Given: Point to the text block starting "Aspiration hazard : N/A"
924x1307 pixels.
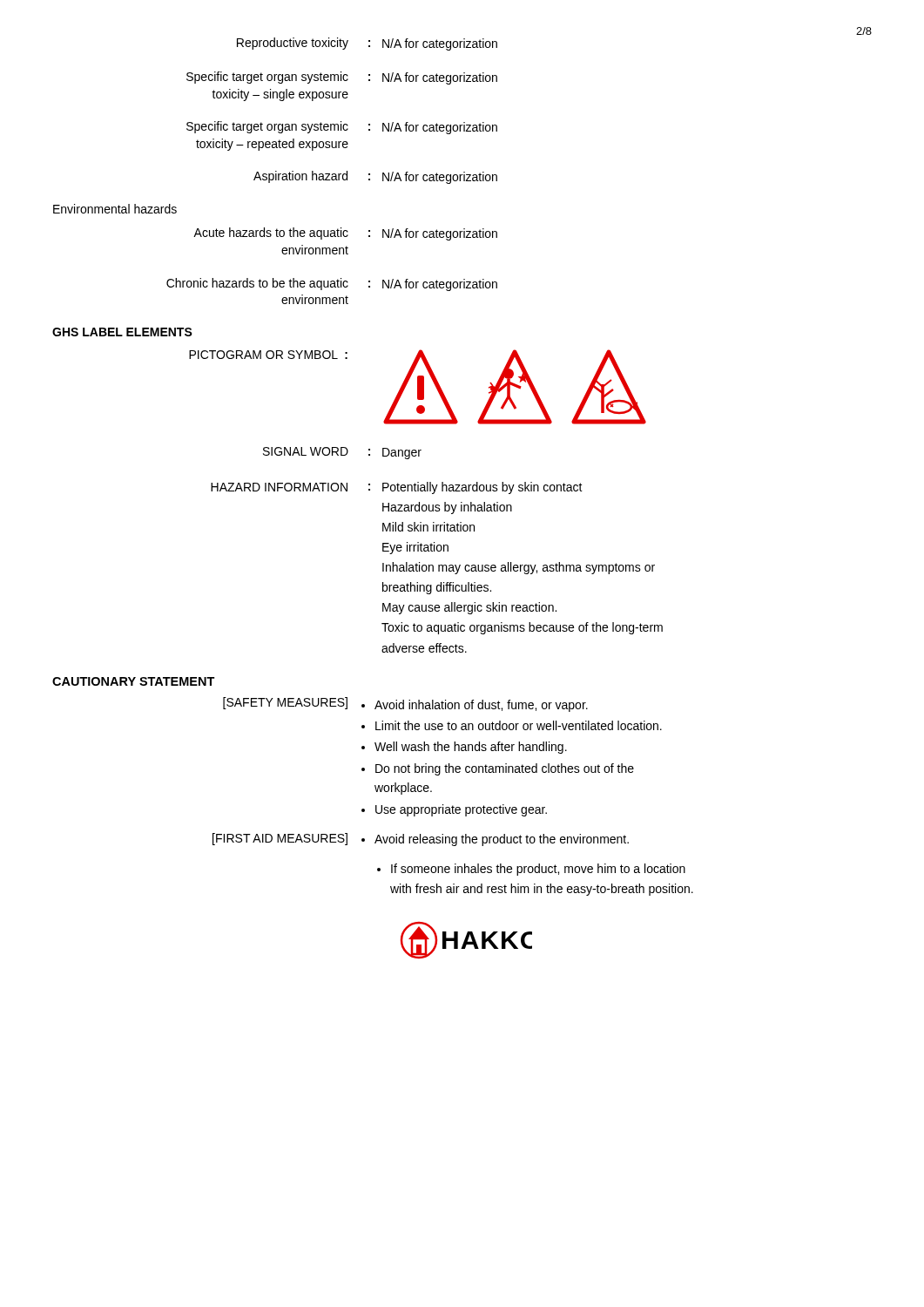Looking at the screenshot, I should click(462, 178).
